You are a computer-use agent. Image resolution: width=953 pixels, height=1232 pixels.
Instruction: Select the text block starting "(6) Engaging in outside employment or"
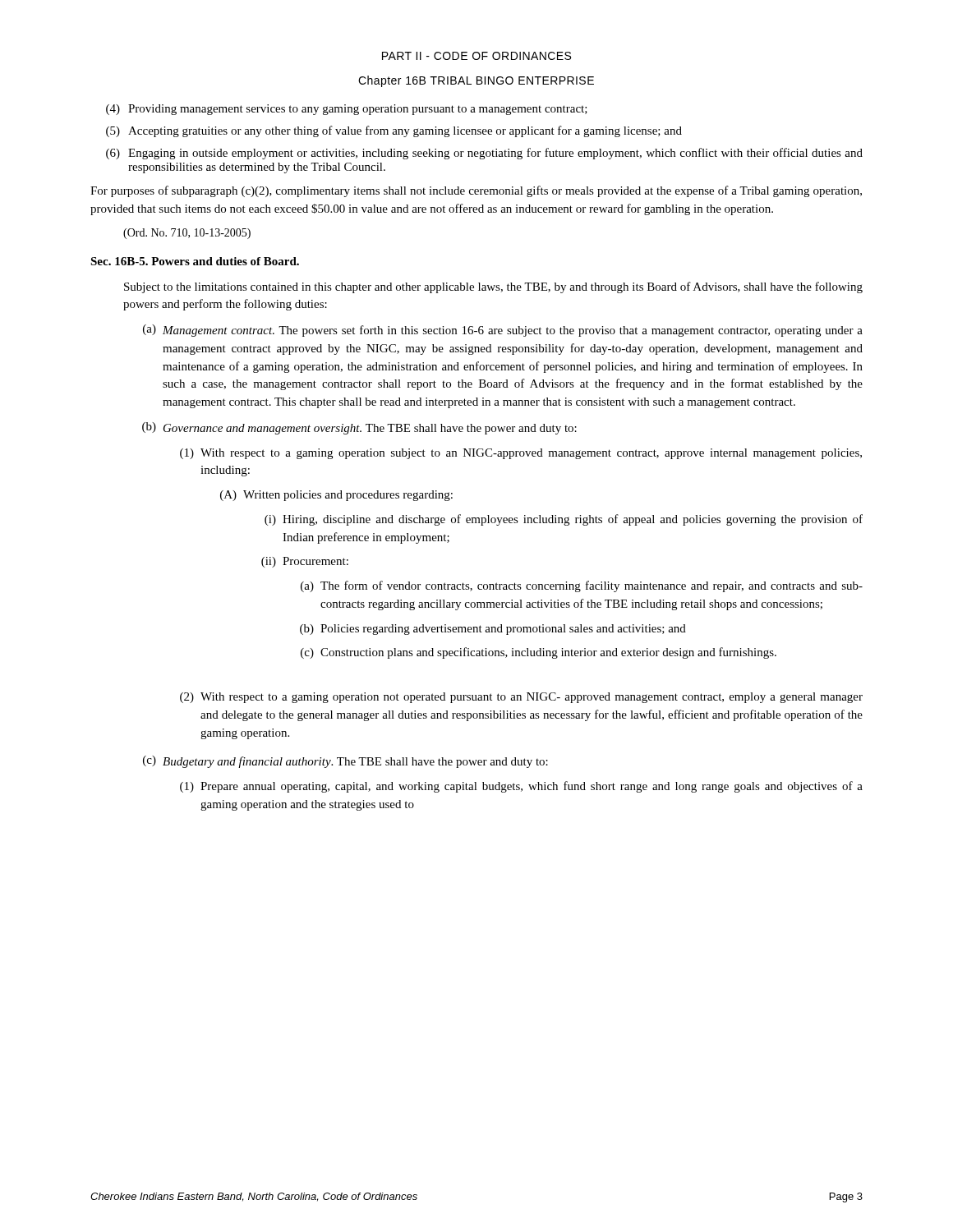(x=476, y=160)
